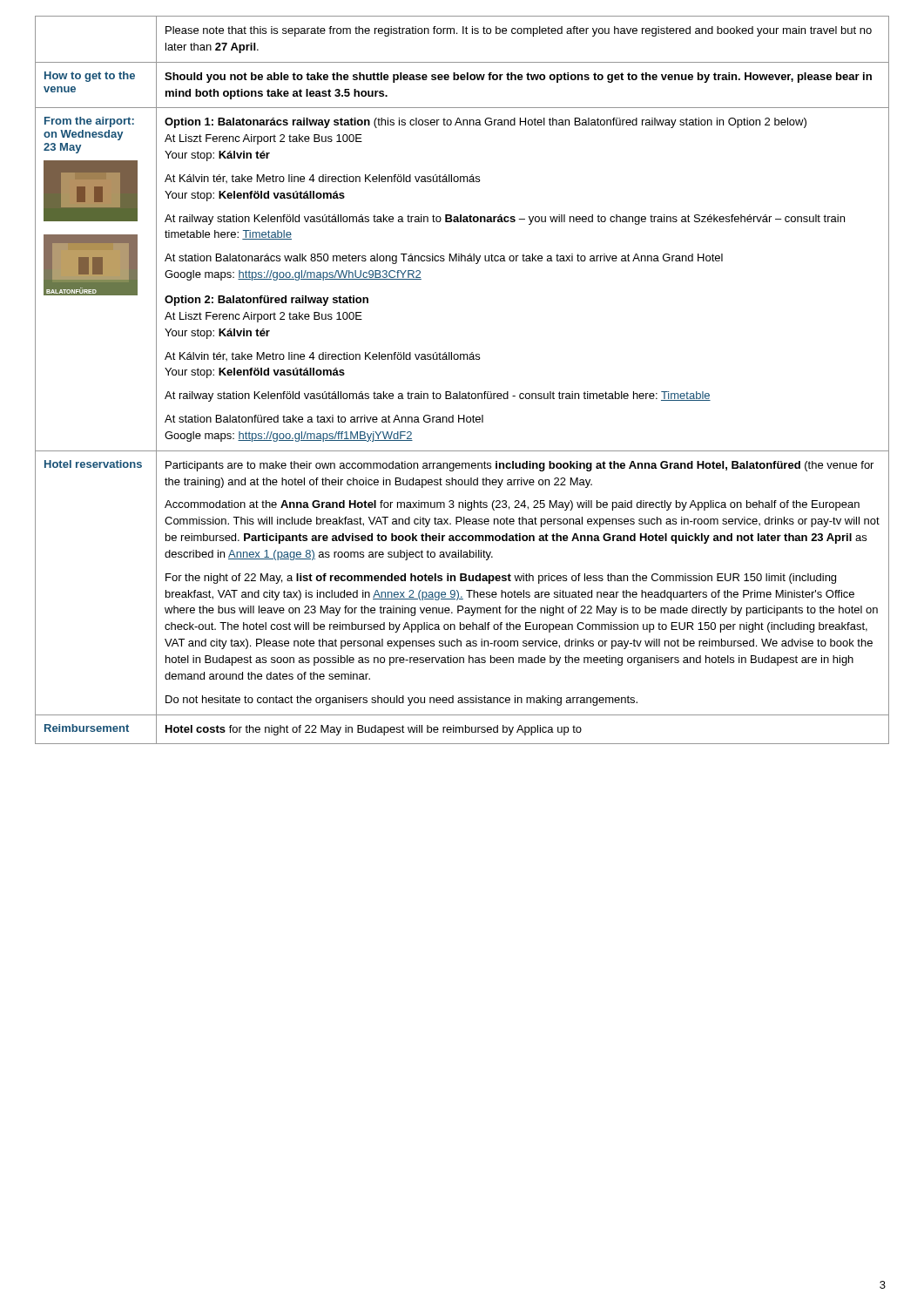Locate the text block containing "Should you not be able to take the"
924x1307 pixels.
518,84
